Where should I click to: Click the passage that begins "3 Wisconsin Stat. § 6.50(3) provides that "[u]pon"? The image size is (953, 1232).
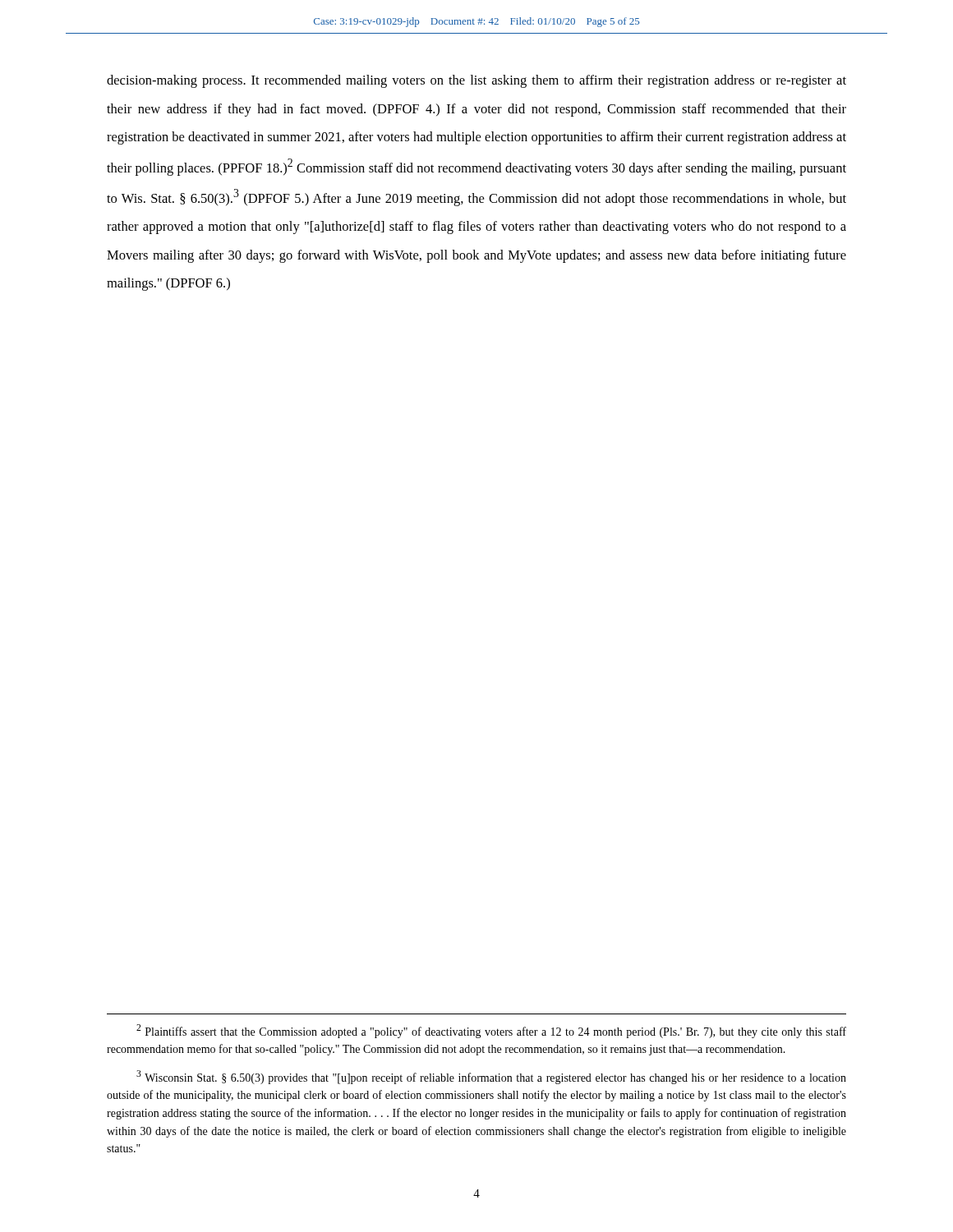[476, 1112]
